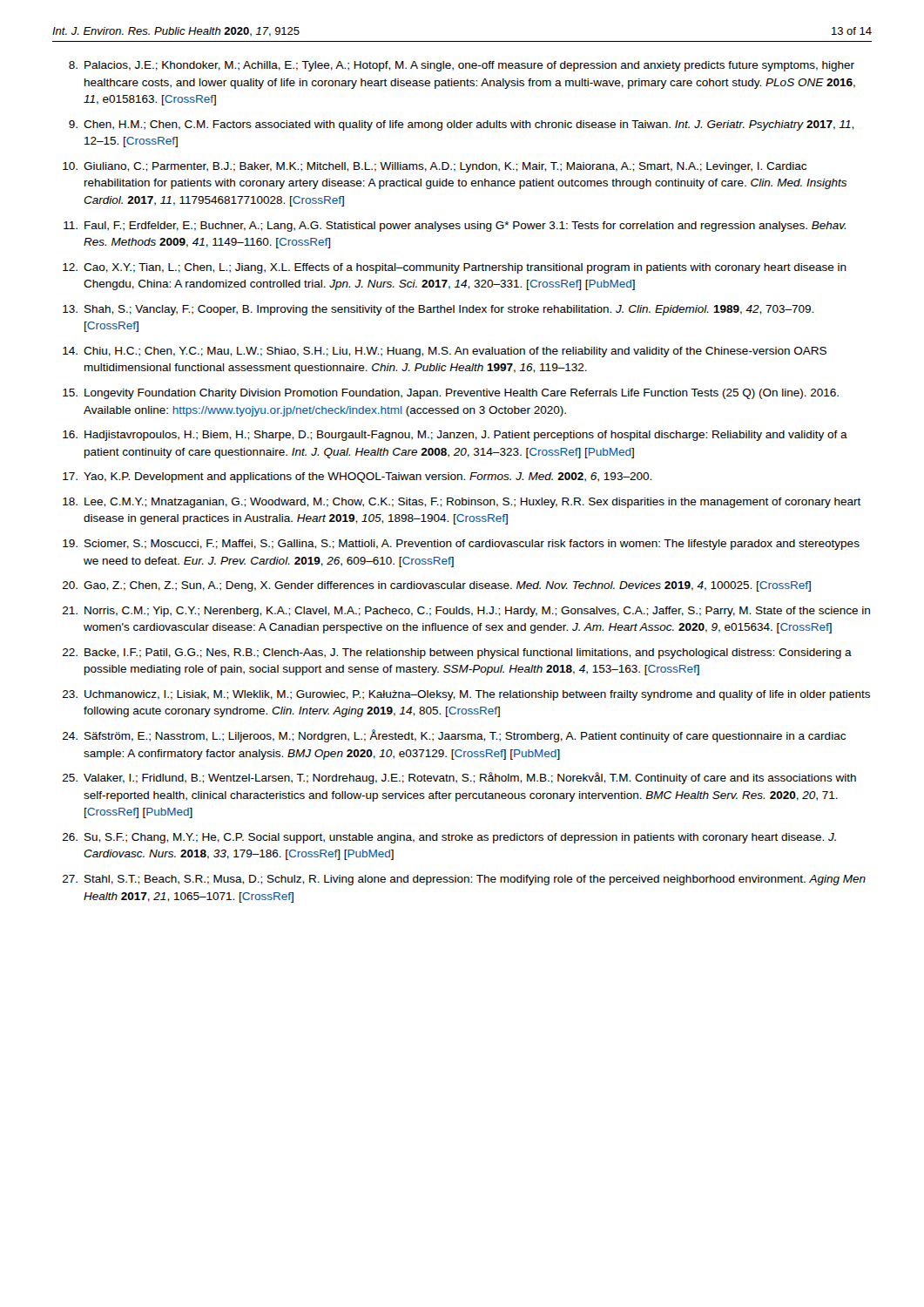The width and height of the screenshot is (924, 1307).
Task: Find the list item that says "18. Lee, C.M.Y.; Mnatzaganian, G.; Woodward,"
Action: [x=462, y=510]
